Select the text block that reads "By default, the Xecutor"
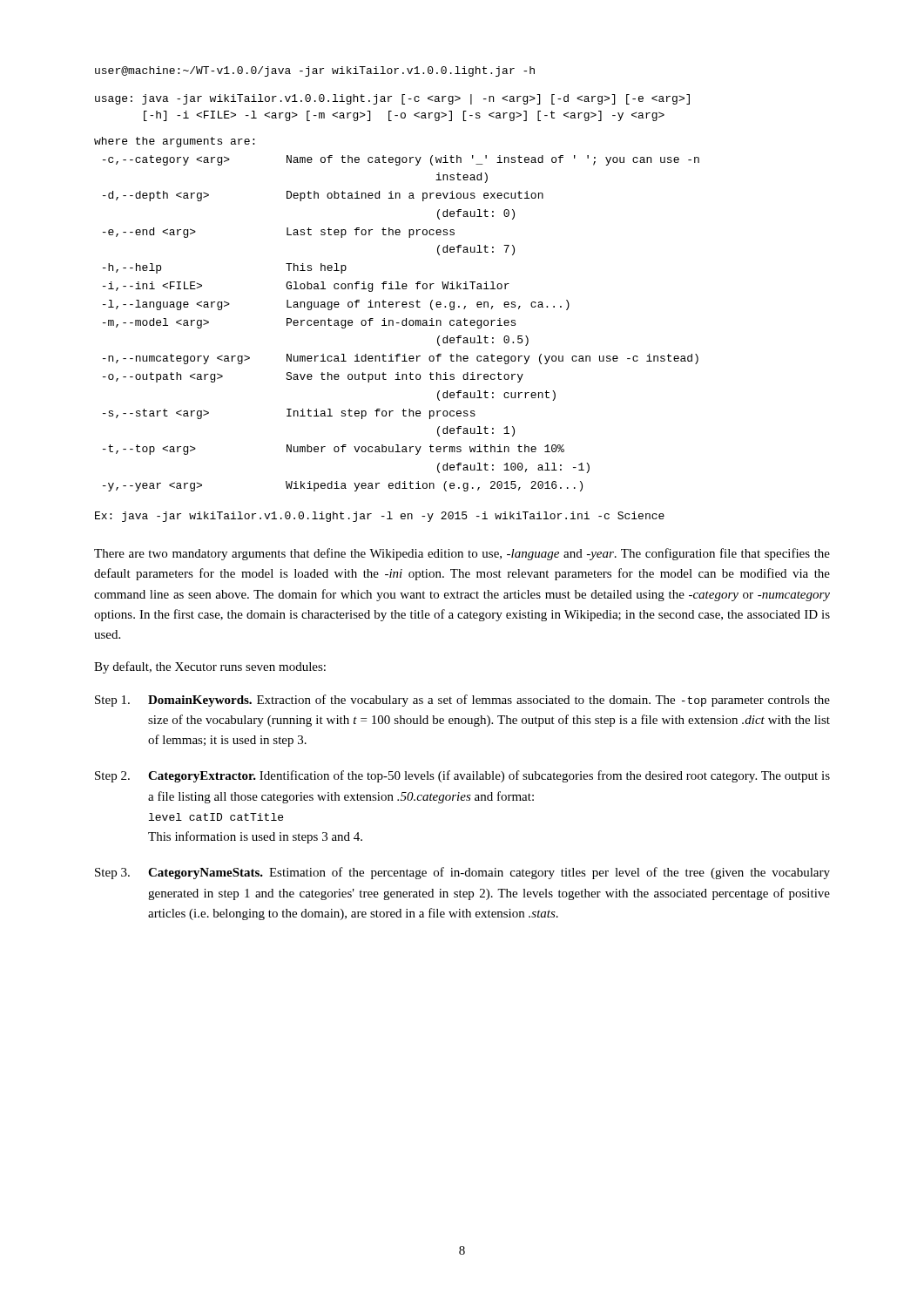 (x=210, y=667)
